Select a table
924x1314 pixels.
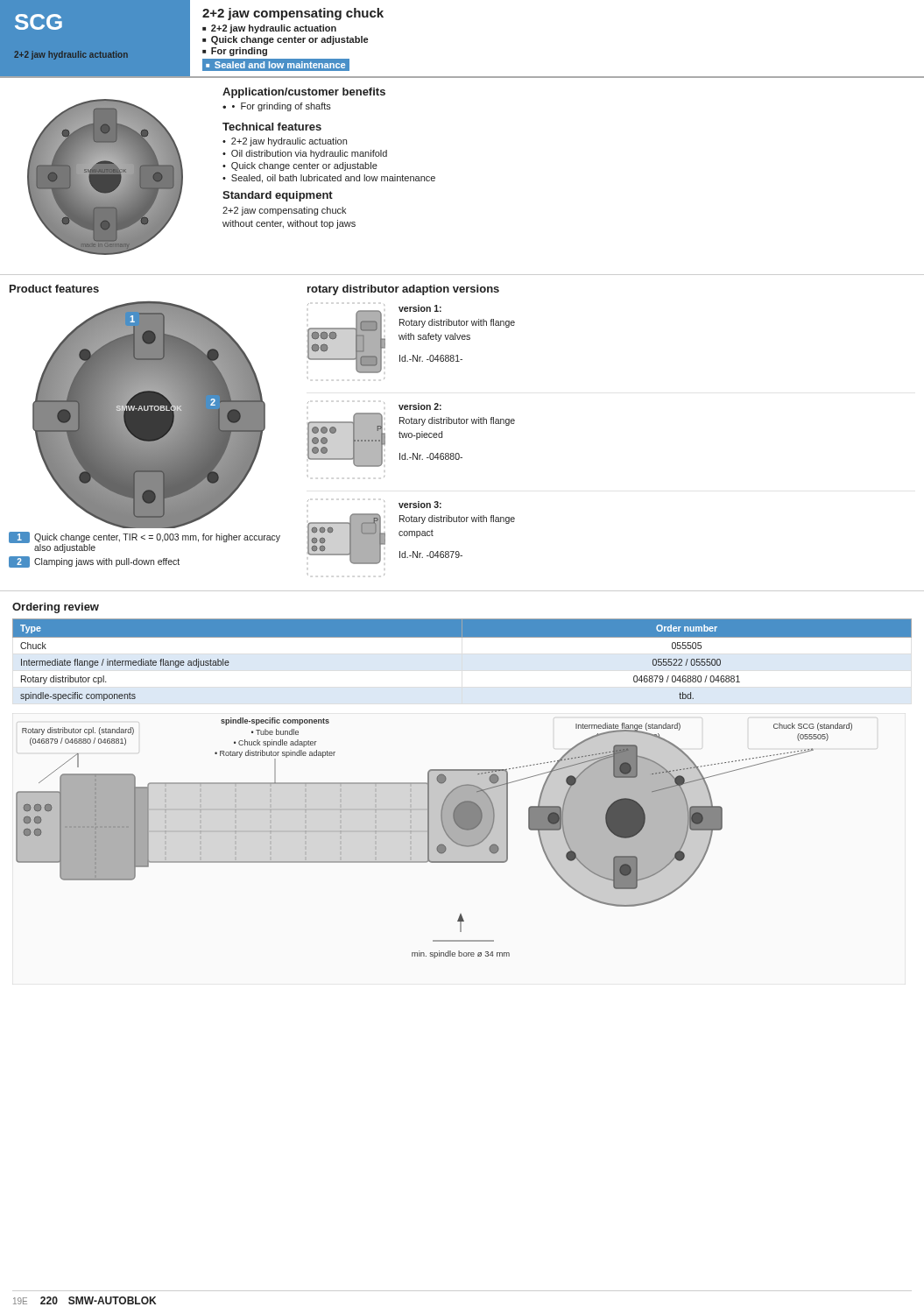[462, 661]
